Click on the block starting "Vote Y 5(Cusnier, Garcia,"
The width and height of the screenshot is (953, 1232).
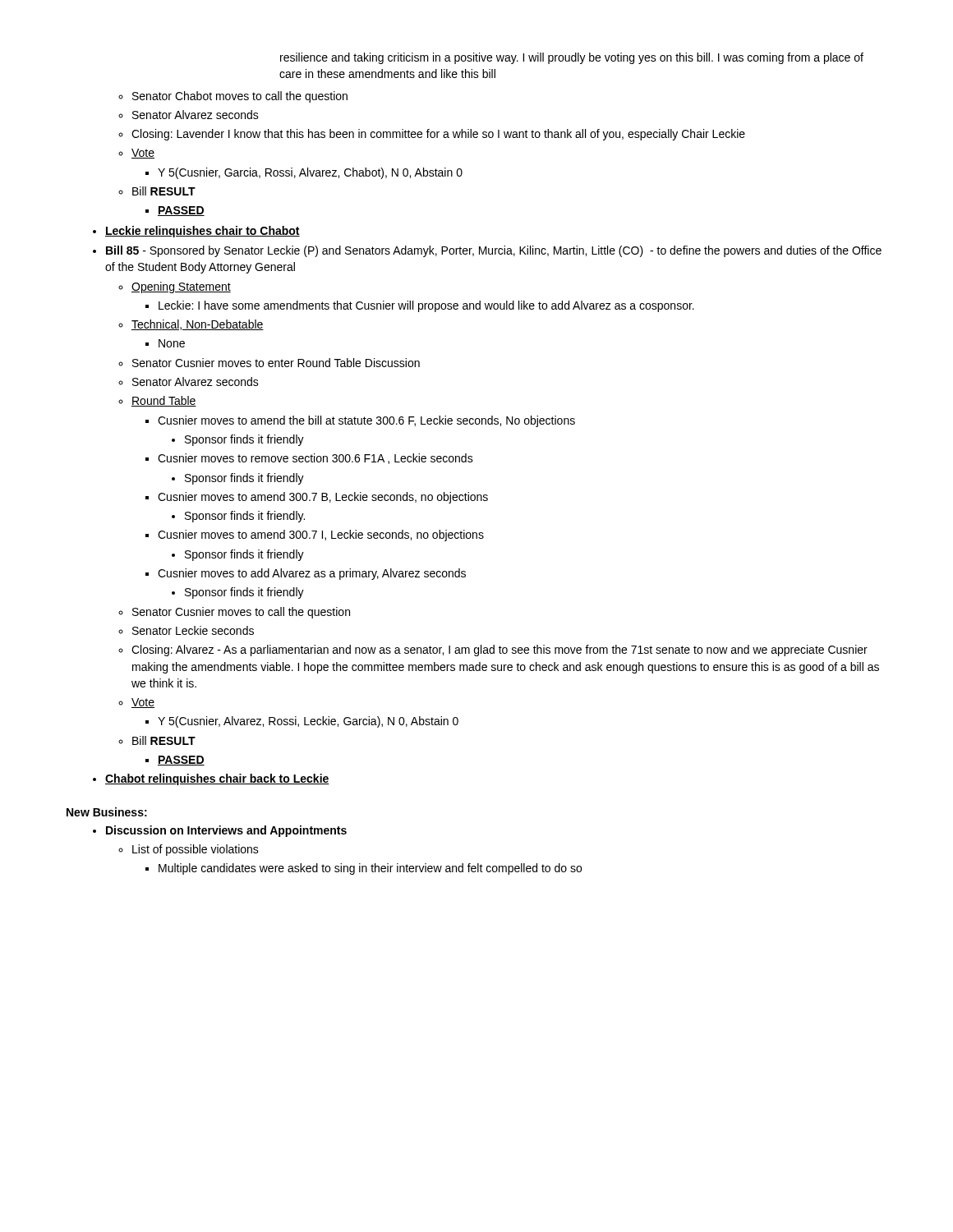point(143,154)
